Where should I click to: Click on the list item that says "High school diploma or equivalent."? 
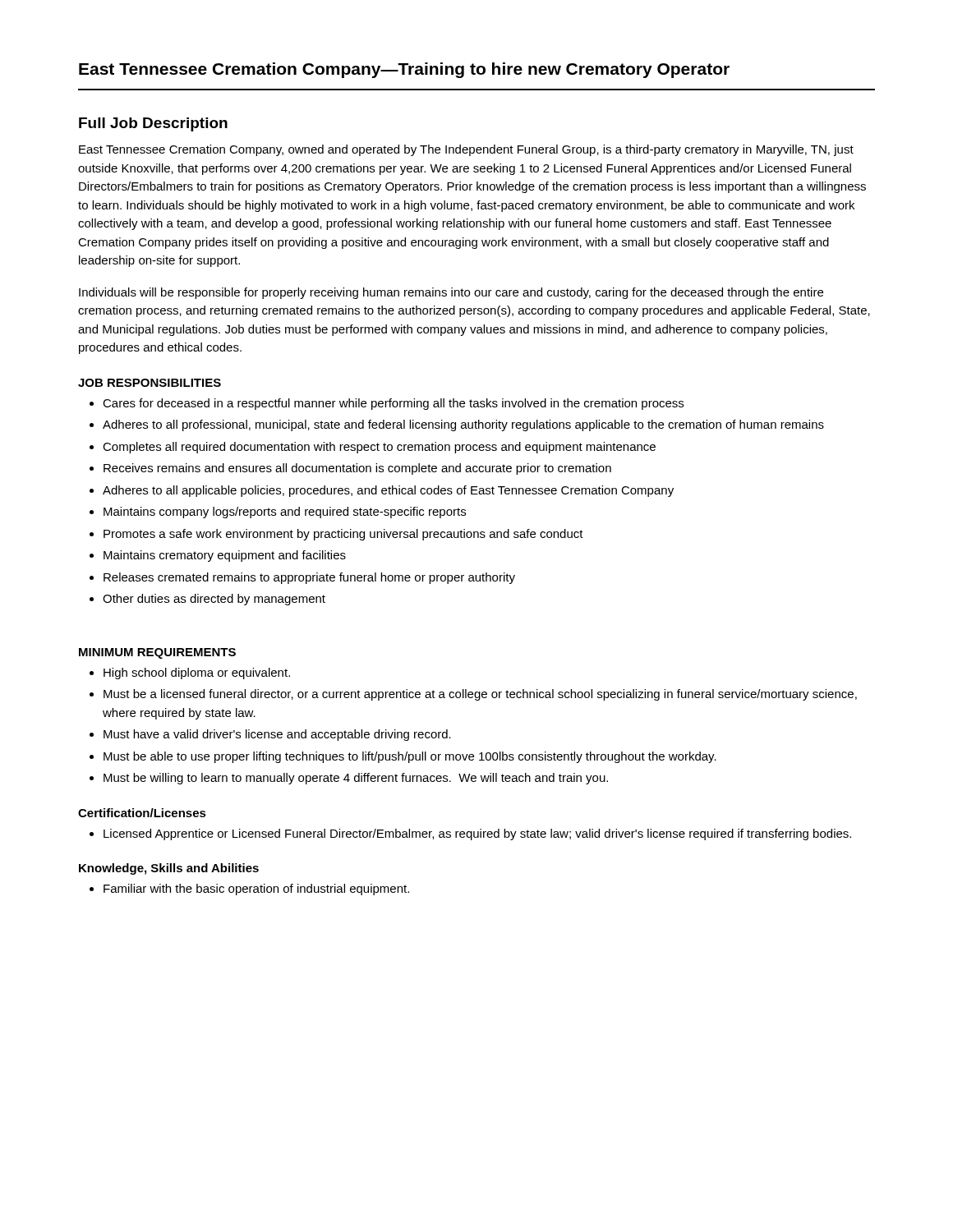pyautogui.click(x=197, y=673)
